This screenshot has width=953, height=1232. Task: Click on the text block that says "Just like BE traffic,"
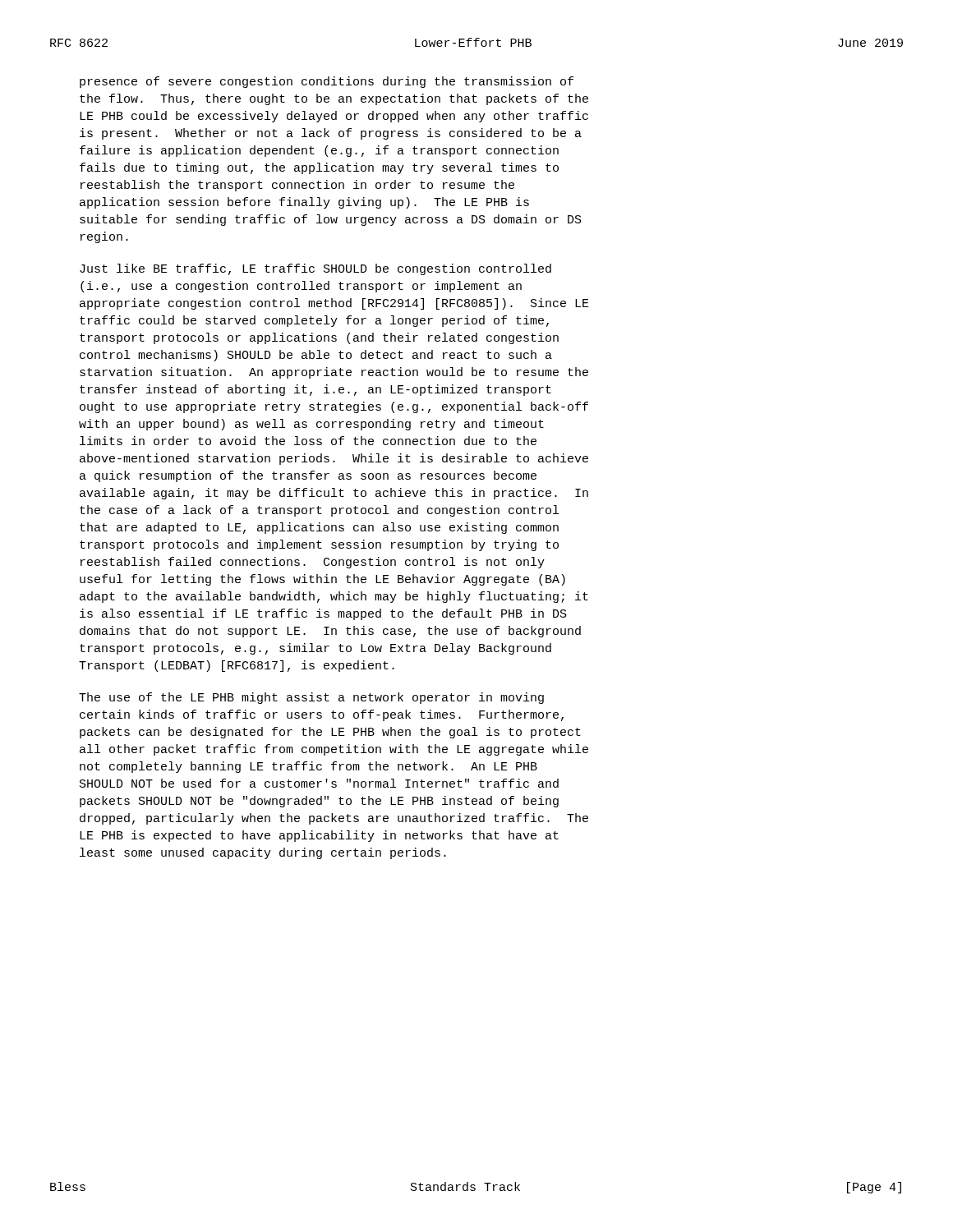[x=334, y=468]
